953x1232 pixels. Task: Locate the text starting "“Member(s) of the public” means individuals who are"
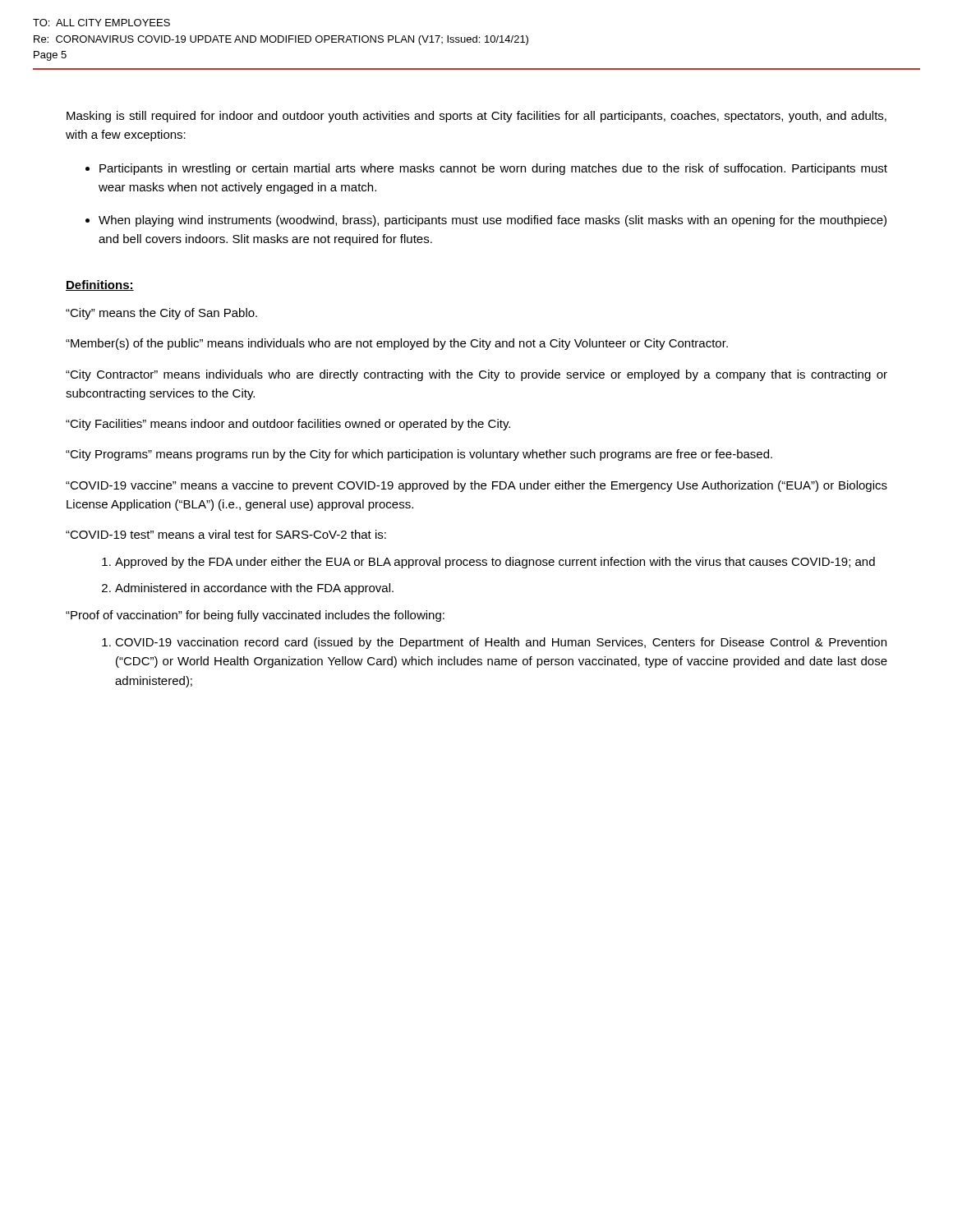(x=397, y=343)
